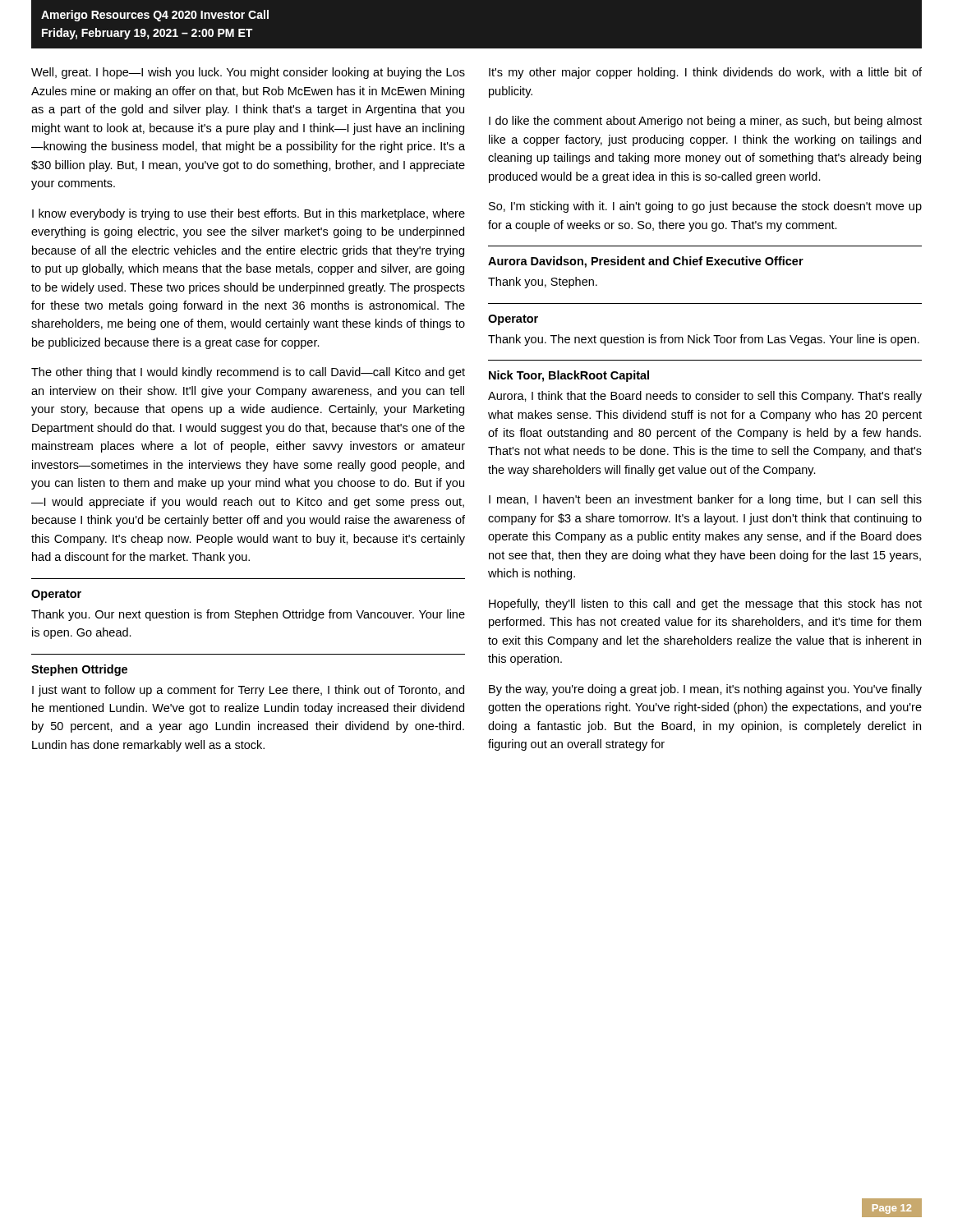The image size is (953, 1232).
Task: Locate the block of text that opens with "So, I'm sticking"
Action: (x=705, y=216)
